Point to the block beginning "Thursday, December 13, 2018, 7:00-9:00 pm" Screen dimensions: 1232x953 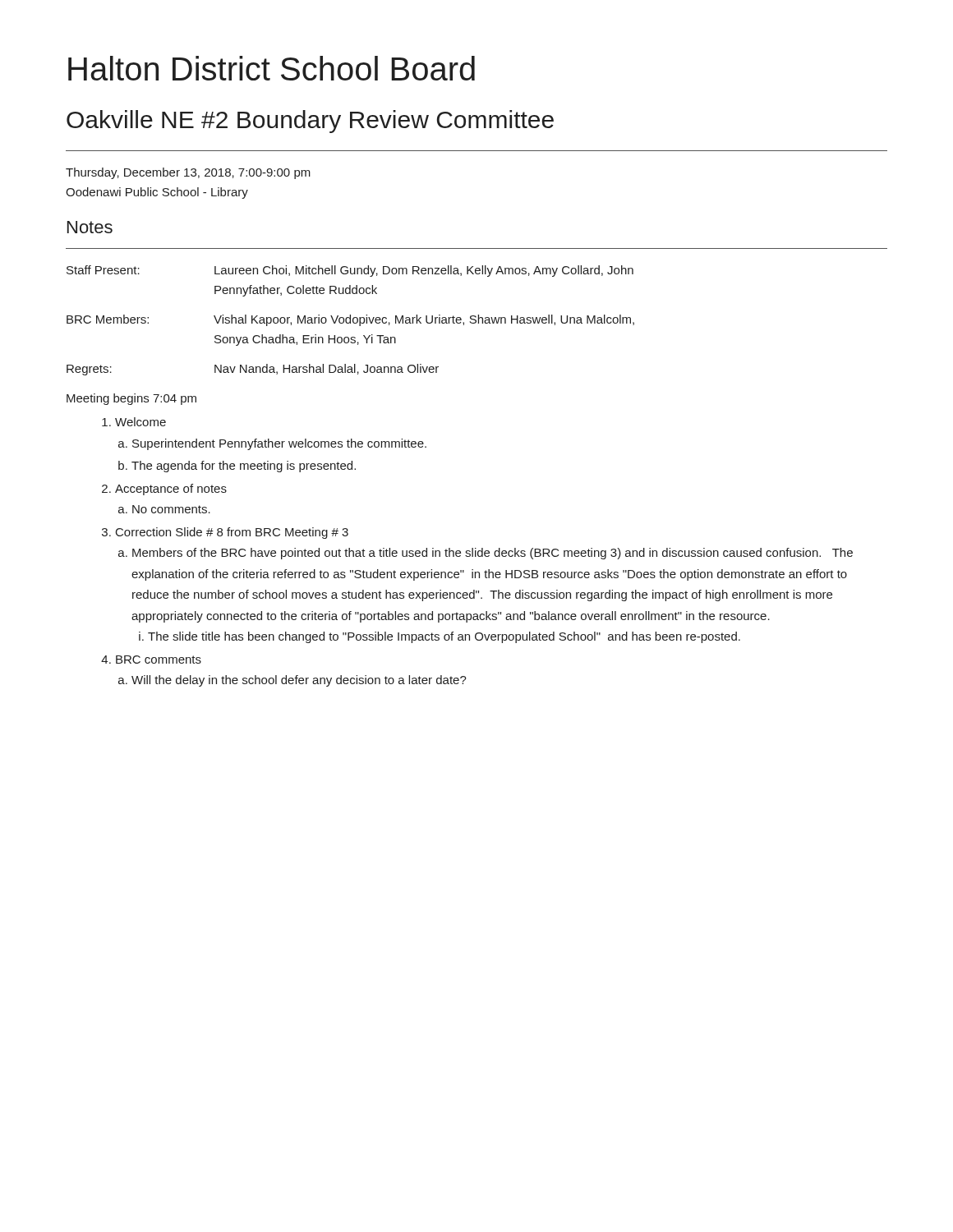coord(188,173)
